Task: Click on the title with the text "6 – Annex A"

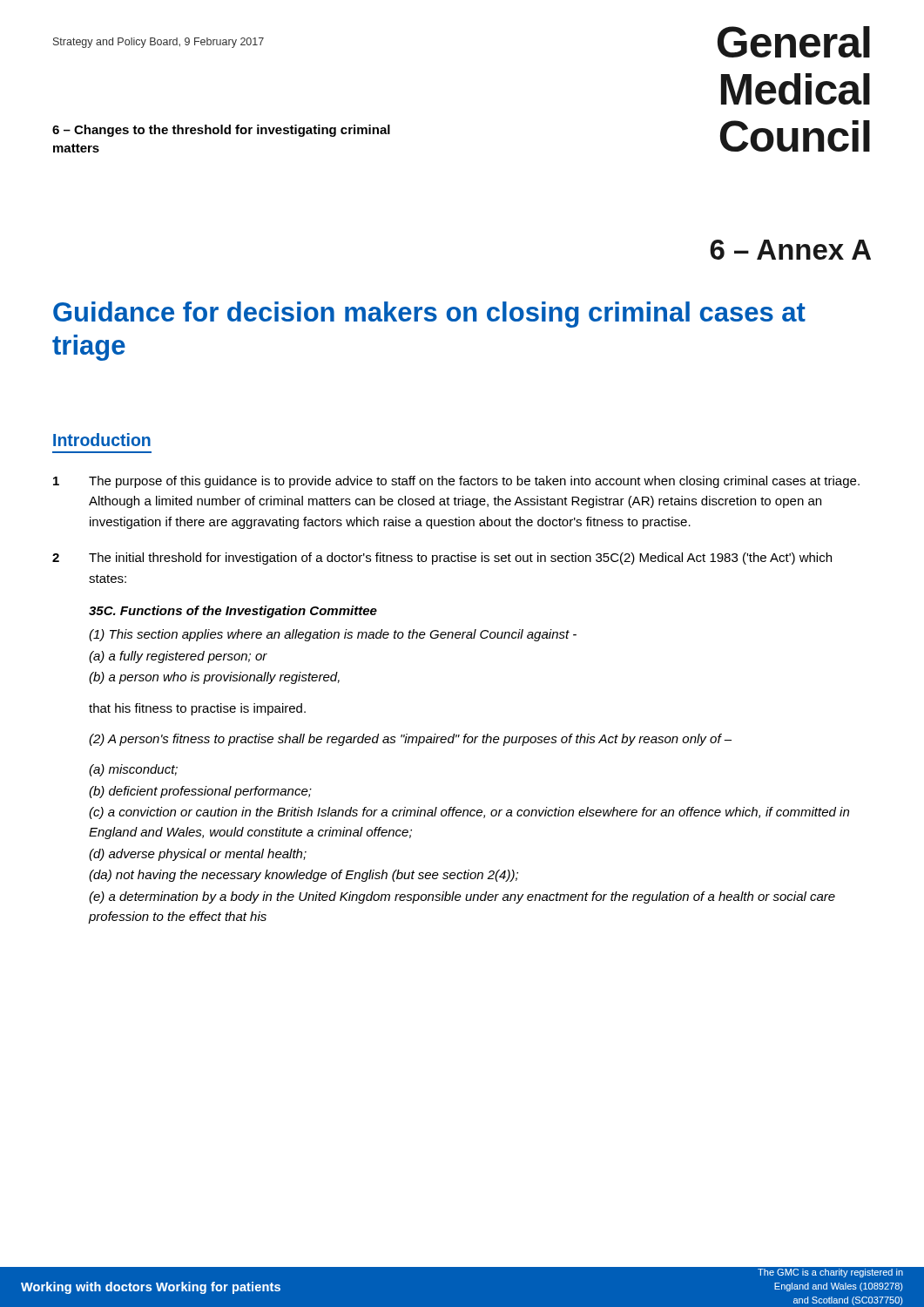Action: click(x=791, y=250)
